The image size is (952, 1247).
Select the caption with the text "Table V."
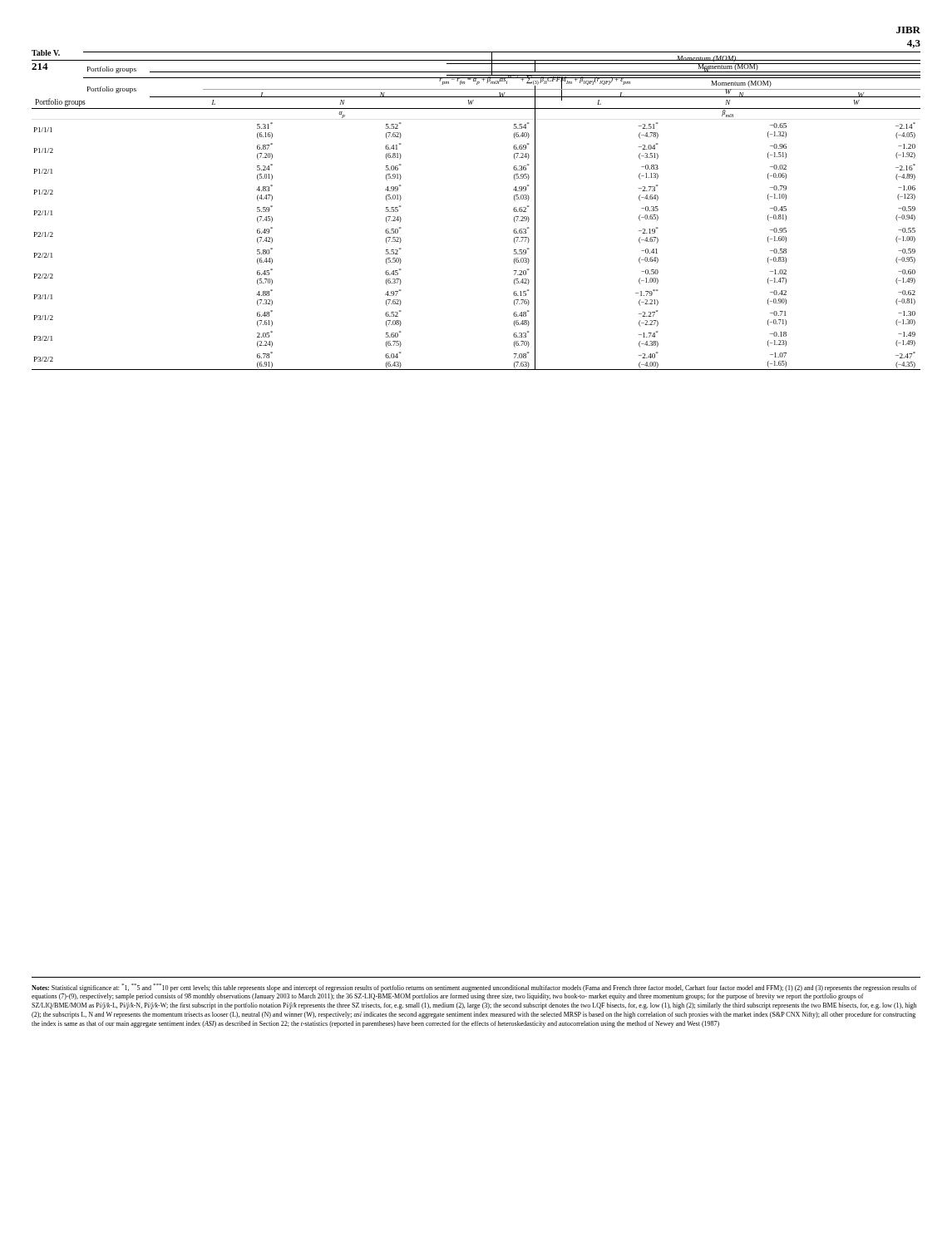click(x=46, y=53)
